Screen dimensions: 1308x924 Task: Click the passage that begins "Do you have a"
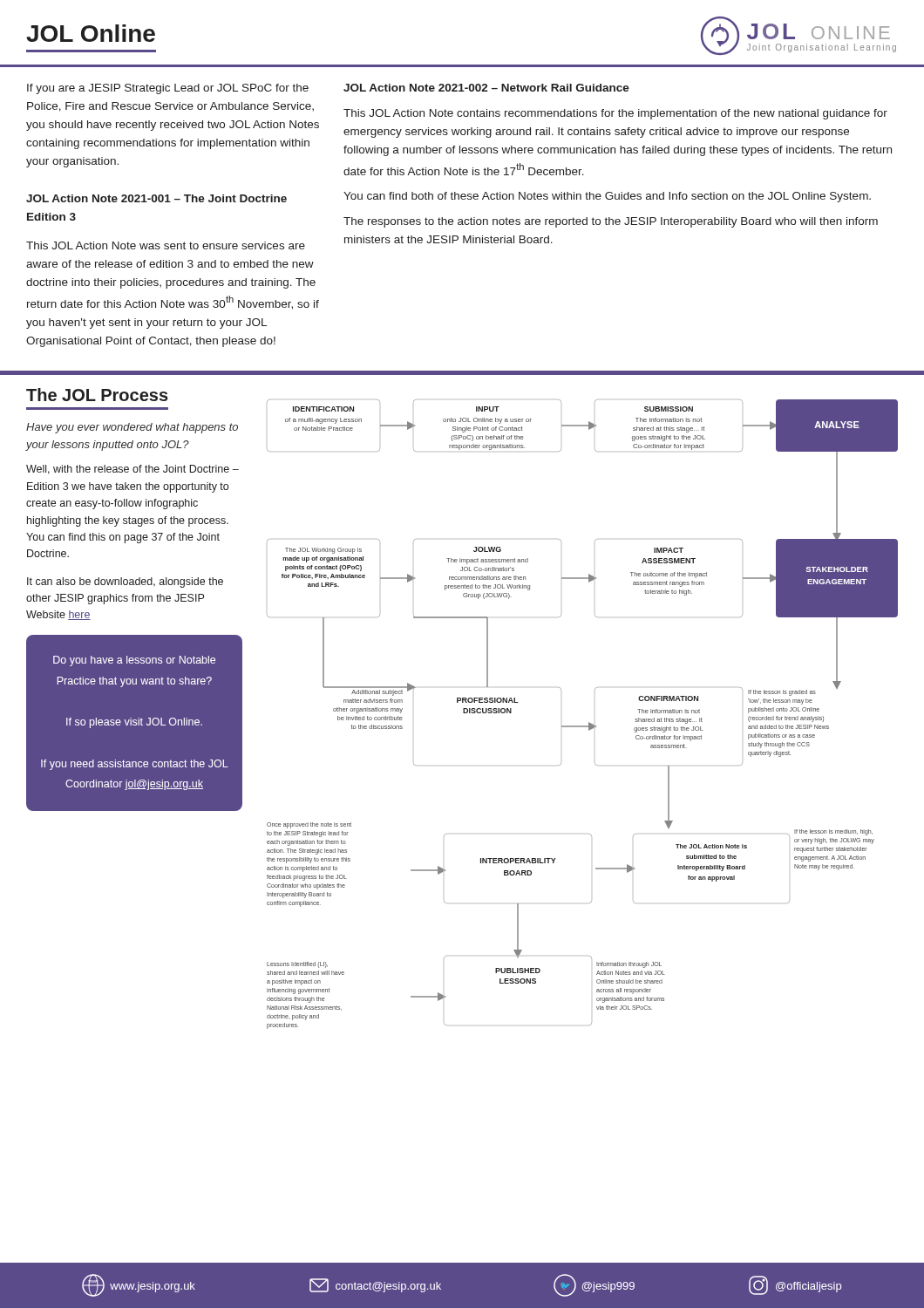[134, 722]
